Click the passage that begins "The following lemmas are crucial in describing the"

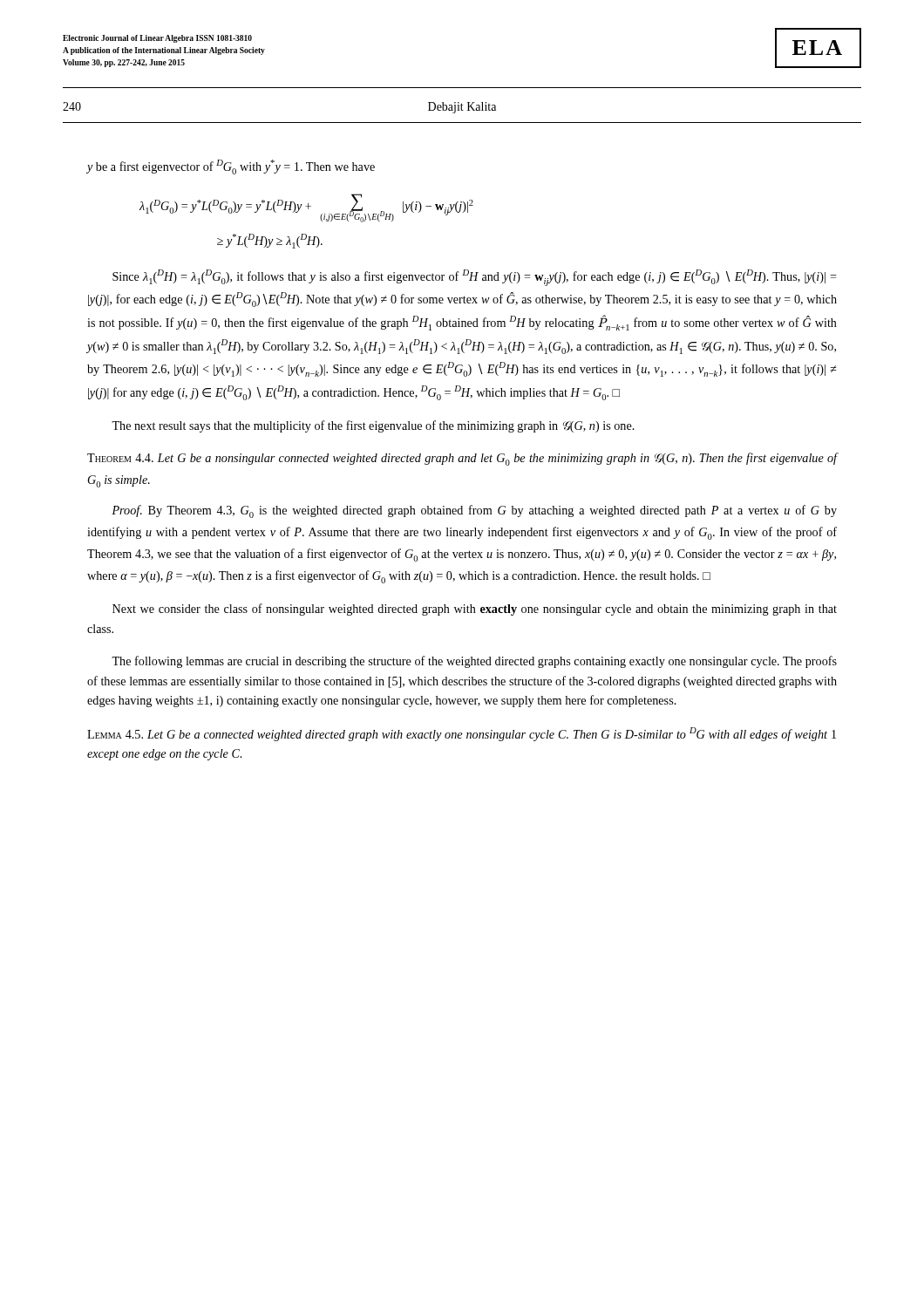[x=462, y=681]
